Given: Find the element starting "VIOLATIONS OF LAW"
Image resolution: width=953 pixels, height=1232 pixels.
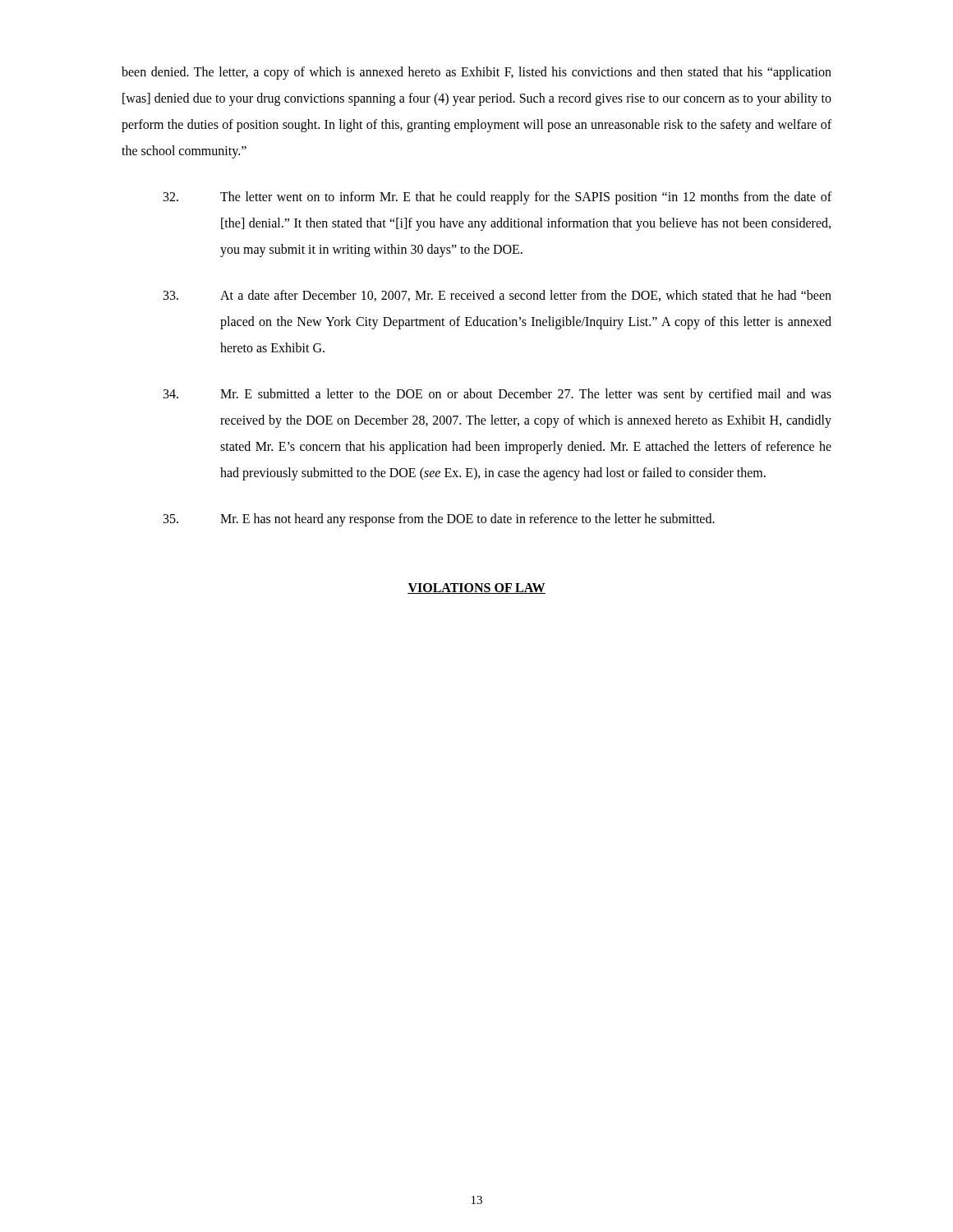Looking at the screenshot, I should (x=476, y=588).
